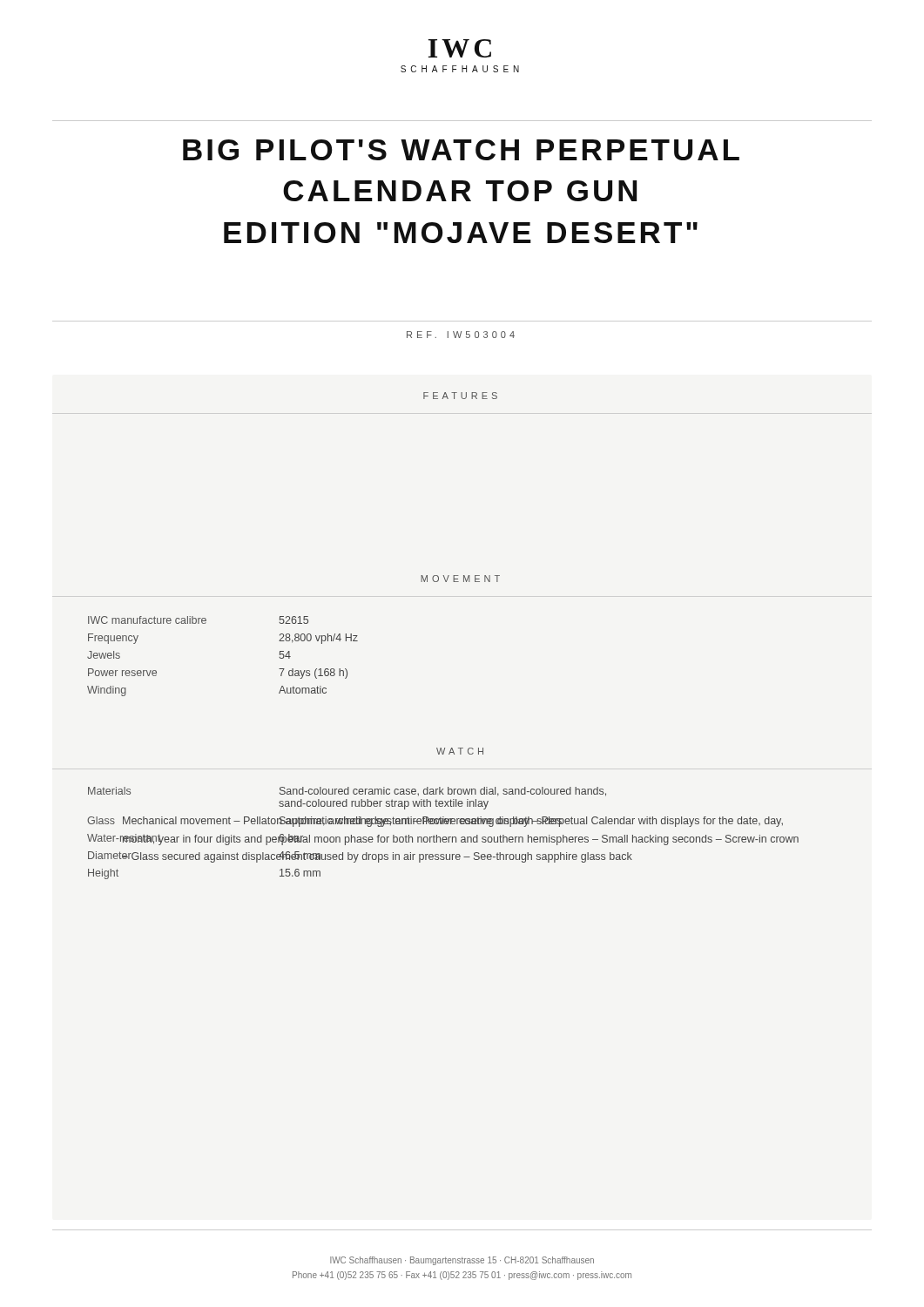Click on the table containing "6 bar"
Viewport: 924px width, 1307px height.
(462, 832)
